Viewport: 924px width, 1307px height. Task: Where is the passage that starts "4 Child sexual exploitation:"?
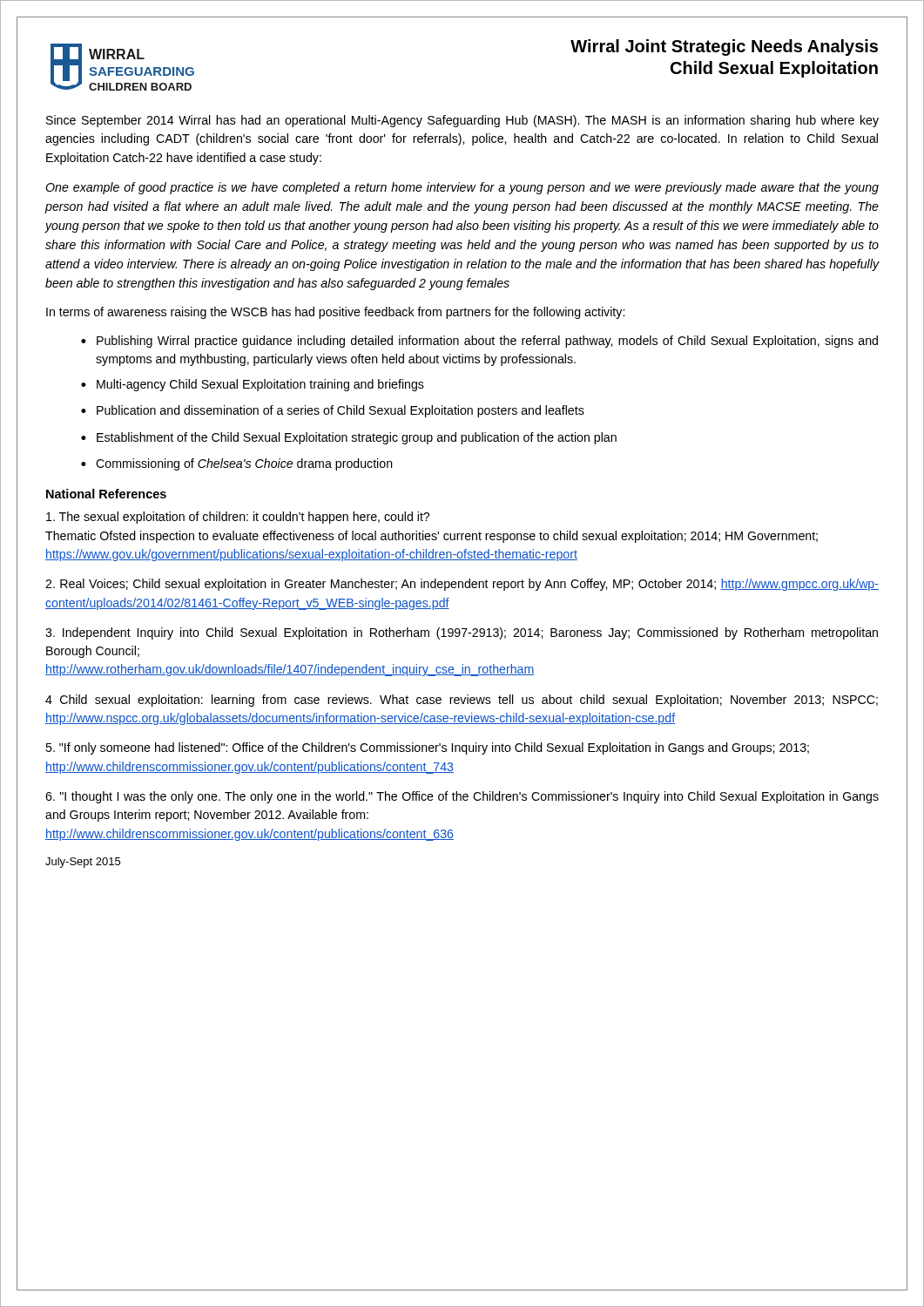[462, 709]
